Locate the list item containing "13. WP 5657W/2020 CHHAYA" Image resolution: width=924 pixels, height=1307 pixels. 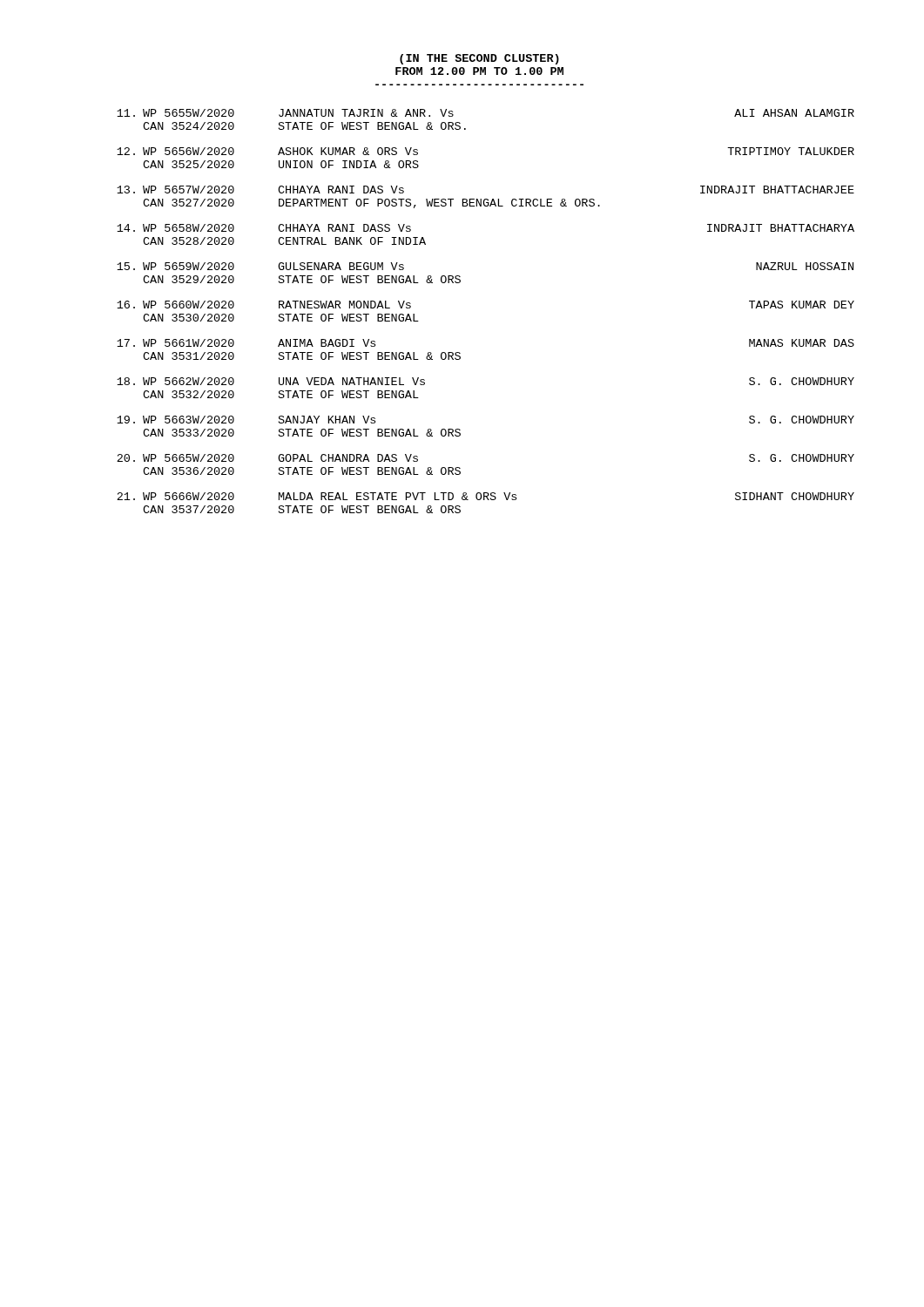479,197
